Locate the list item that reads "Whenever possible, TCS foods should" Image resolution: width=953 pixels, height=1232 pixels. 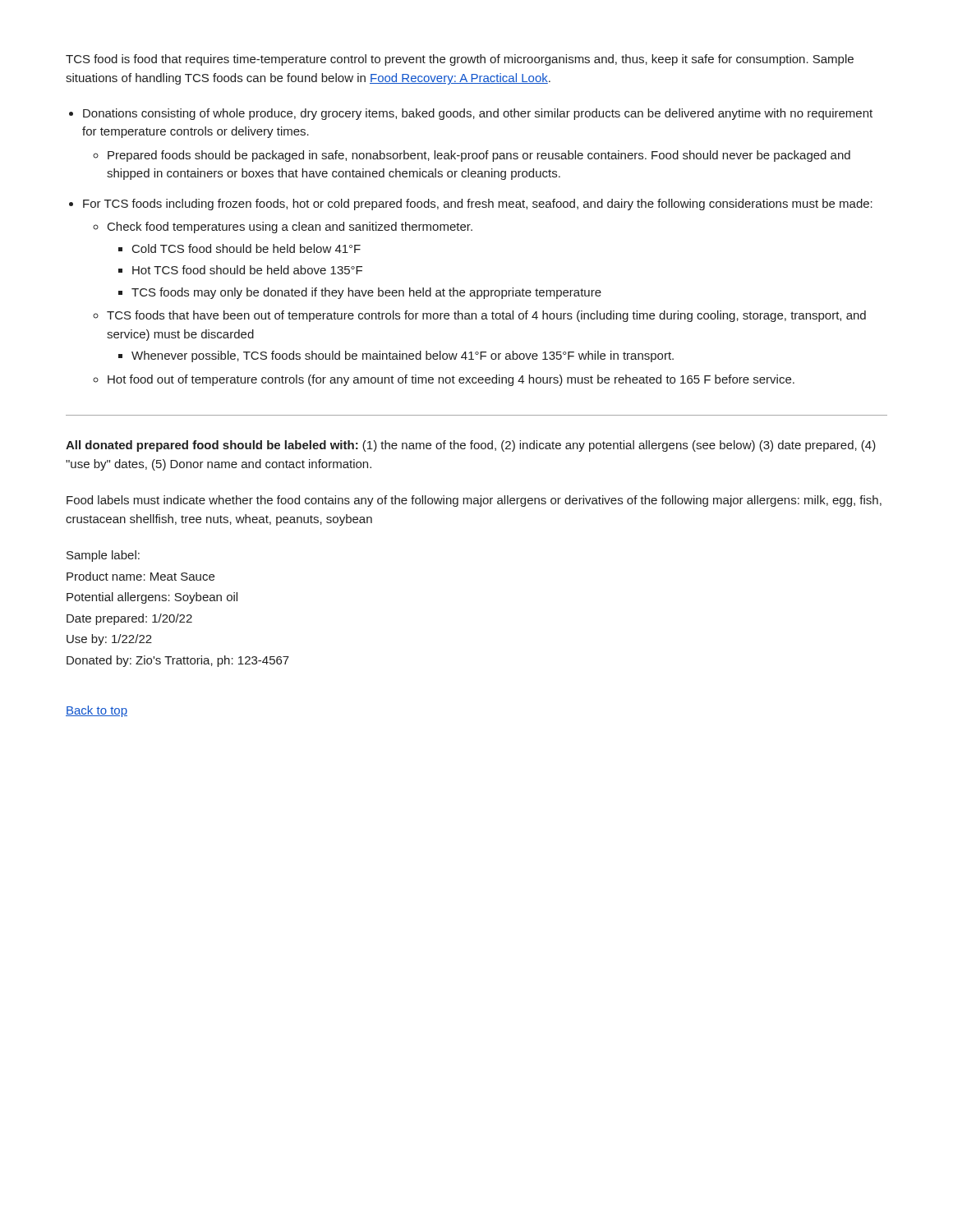[x=403, y=355]
